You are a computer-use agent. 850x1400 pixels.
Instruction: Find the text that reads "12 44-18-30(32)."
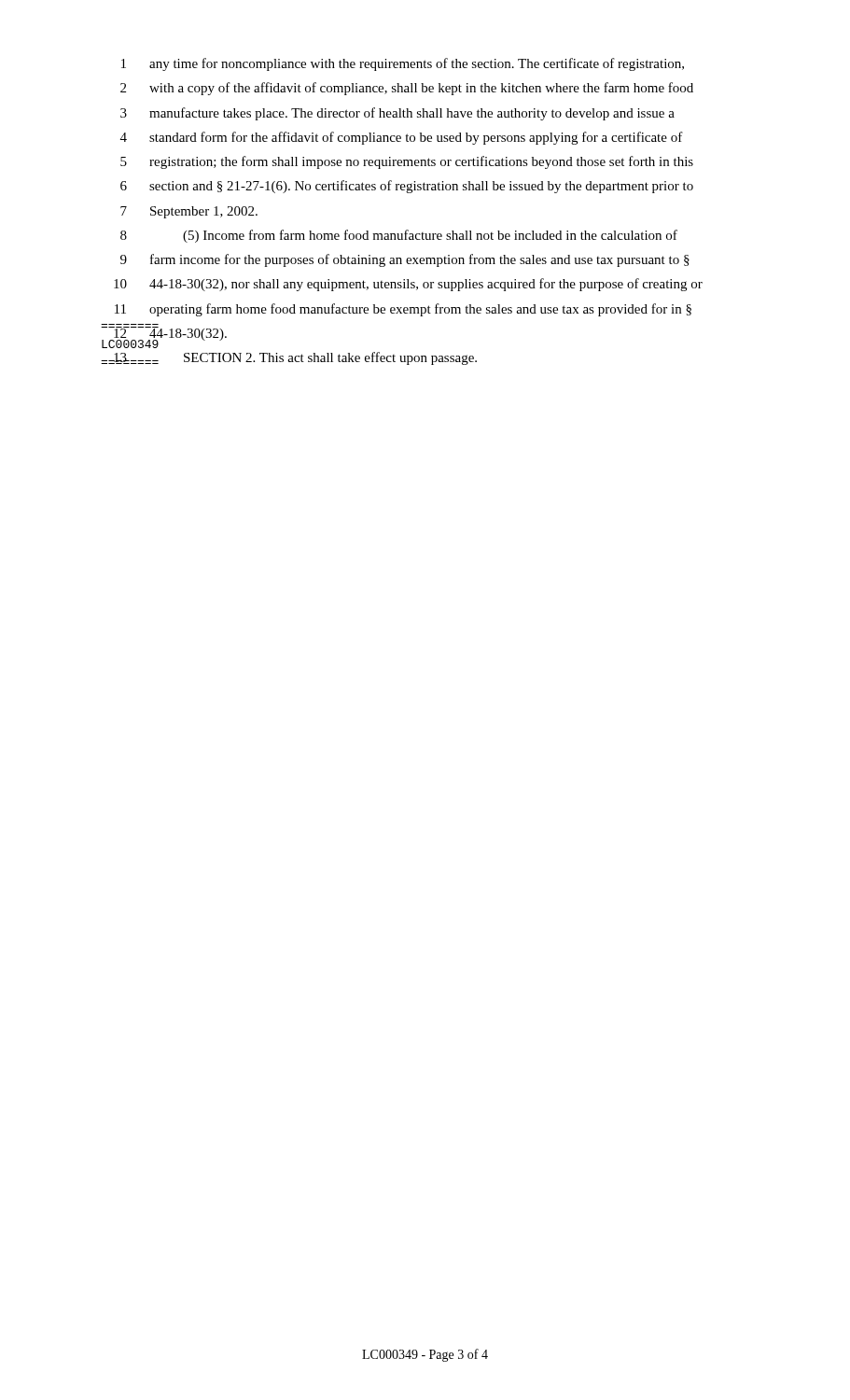[x=164, y=333]
